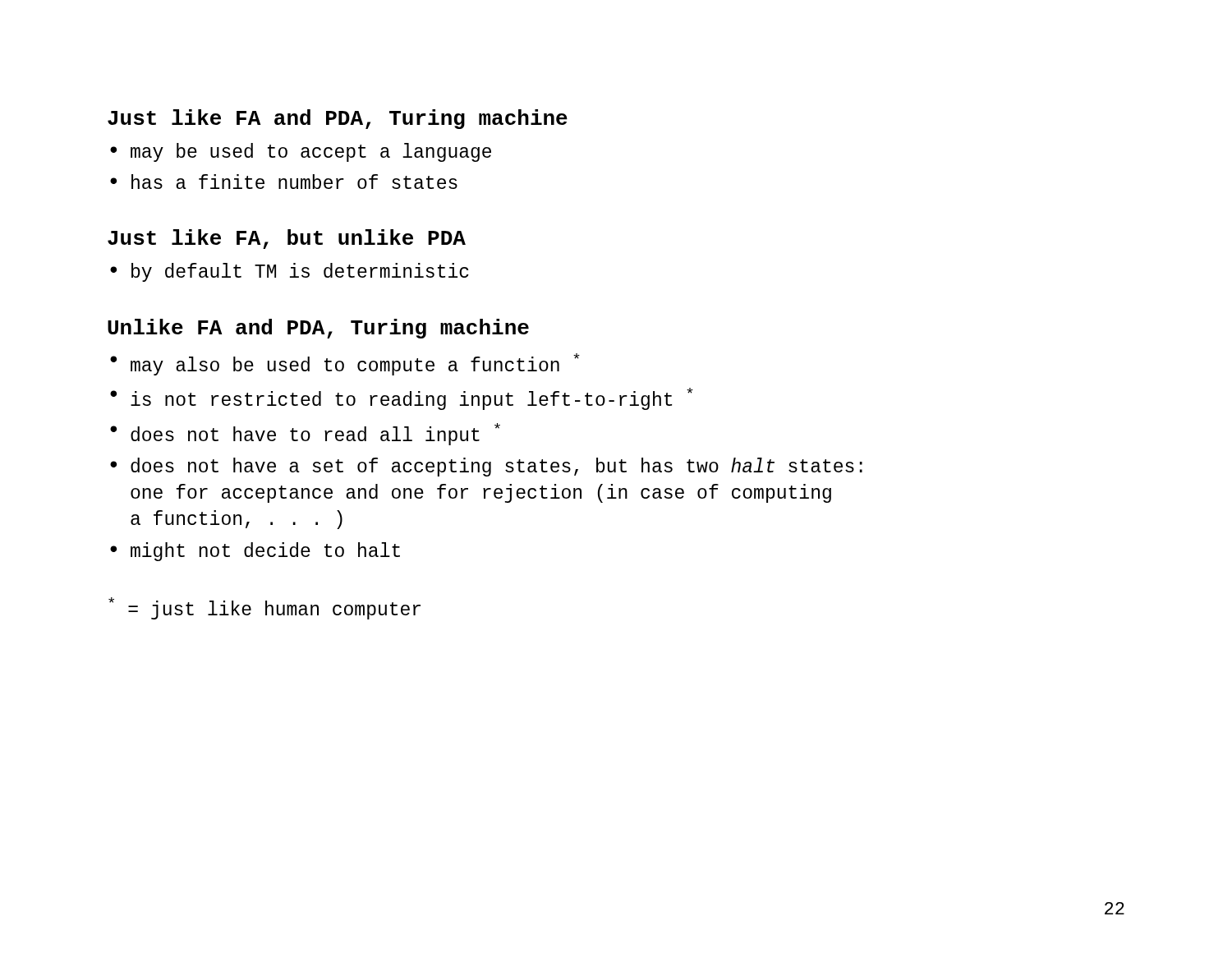
Task: Where does it say "Just like FA and PDA, Turing machine"?
Action: click(x=337, y=119)
